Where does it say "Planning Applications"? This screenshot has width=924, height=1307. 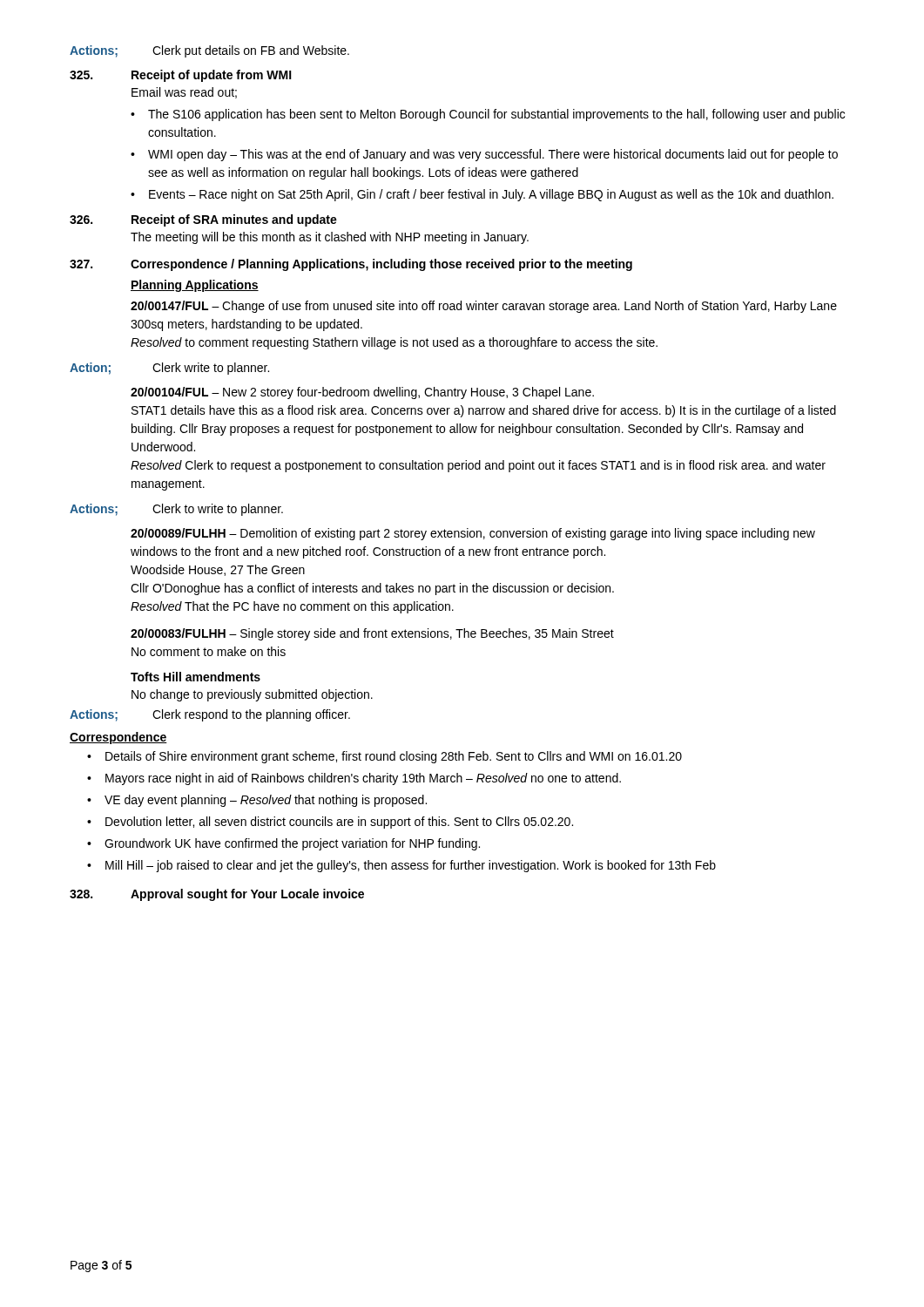pos(194,285)
